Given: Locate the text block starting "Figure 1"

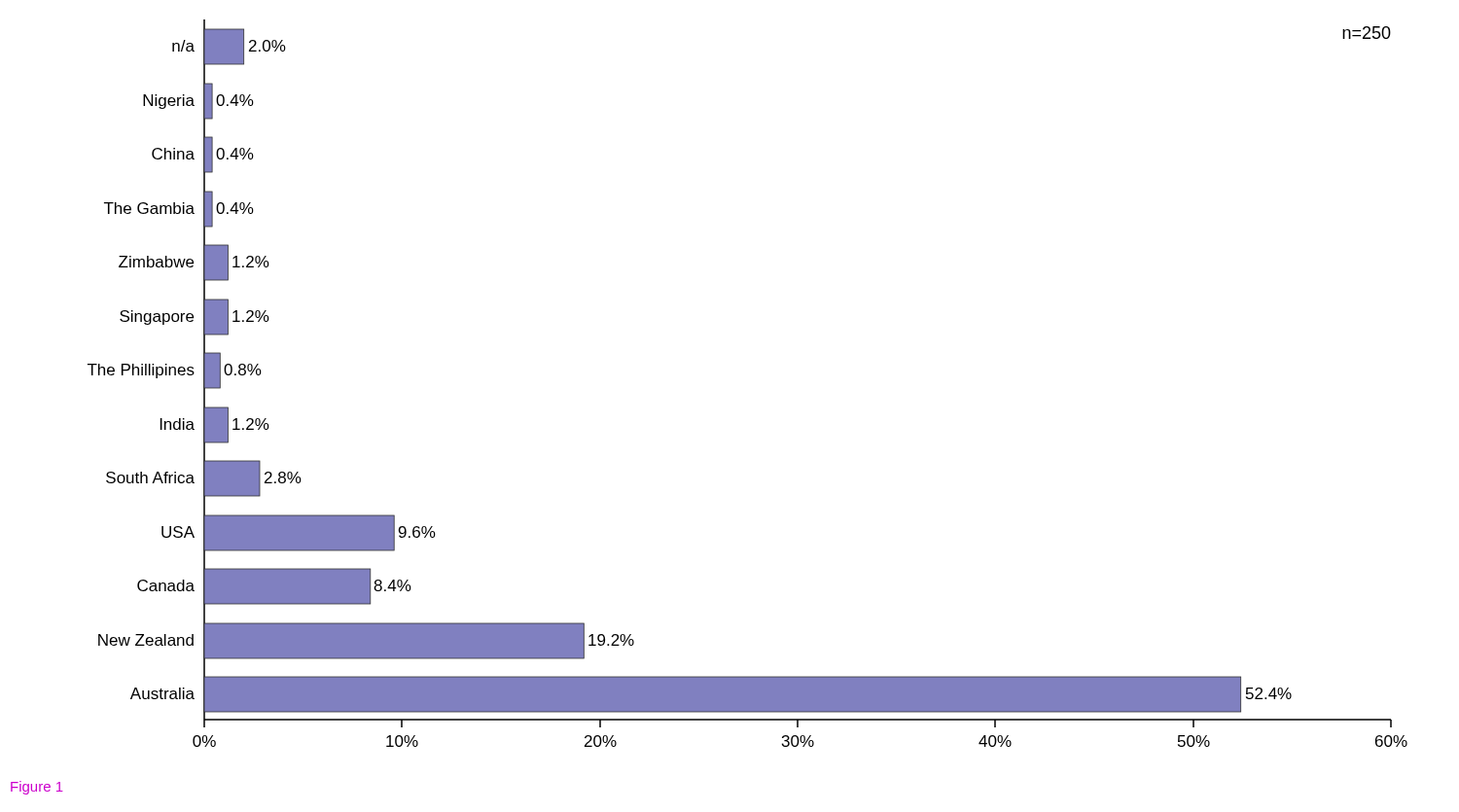Looking at the screenshot, I should coord(37,786).
